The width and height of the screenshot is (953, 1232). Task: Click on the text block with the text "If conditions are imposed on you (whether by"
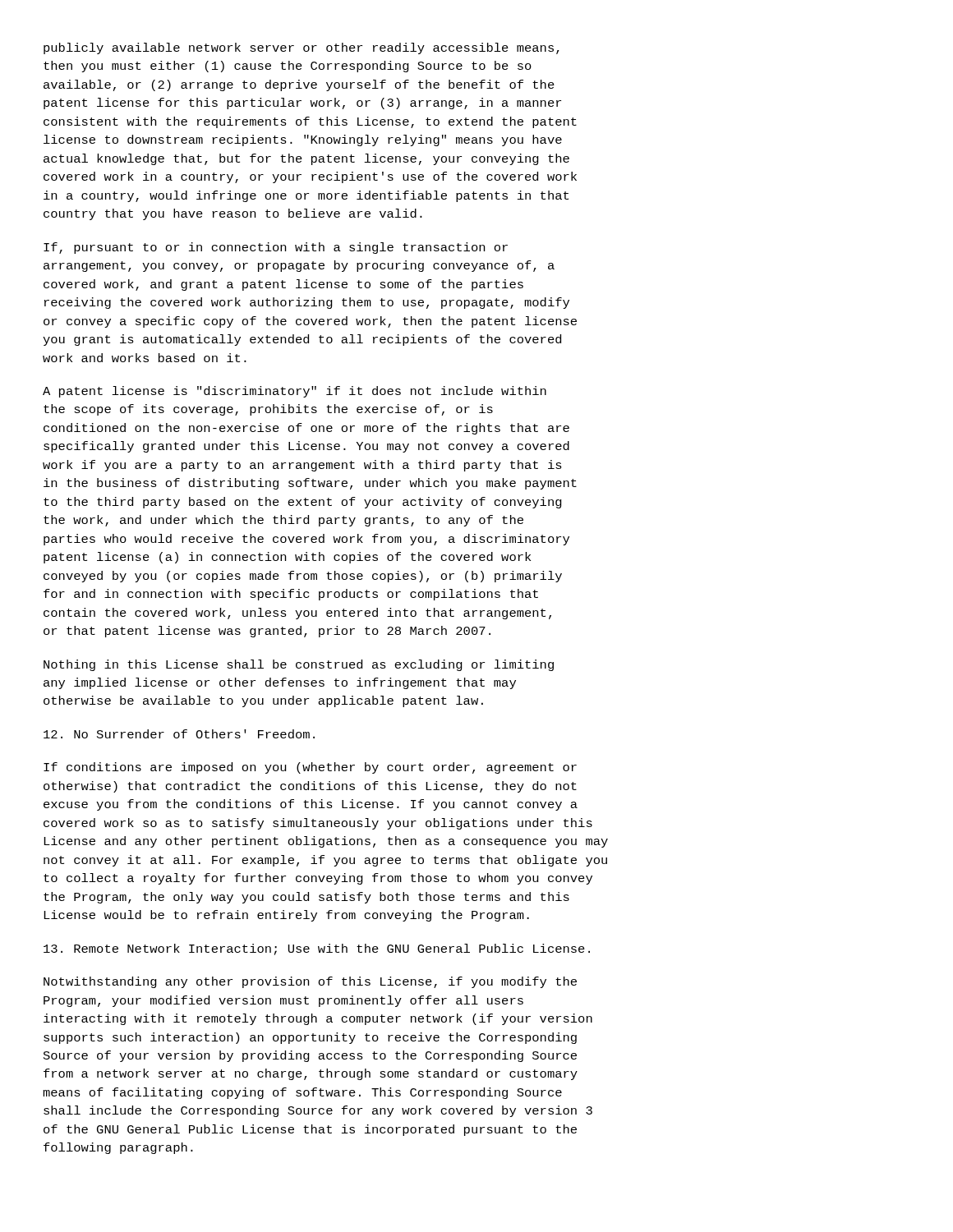pos(325,842)
